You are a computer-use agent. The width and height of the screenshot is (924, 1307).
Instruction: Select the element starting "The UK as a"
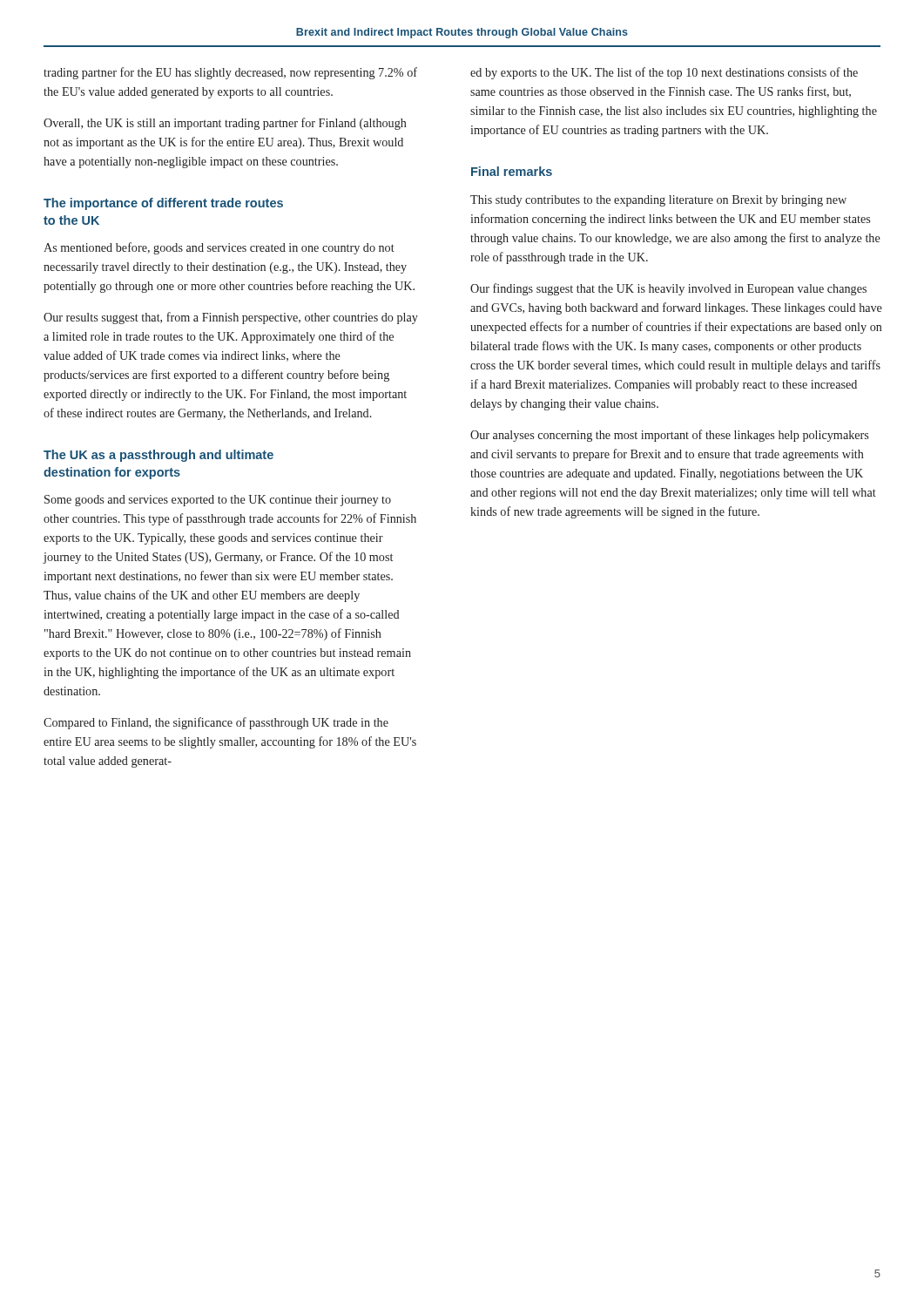[x=159, y=464]
